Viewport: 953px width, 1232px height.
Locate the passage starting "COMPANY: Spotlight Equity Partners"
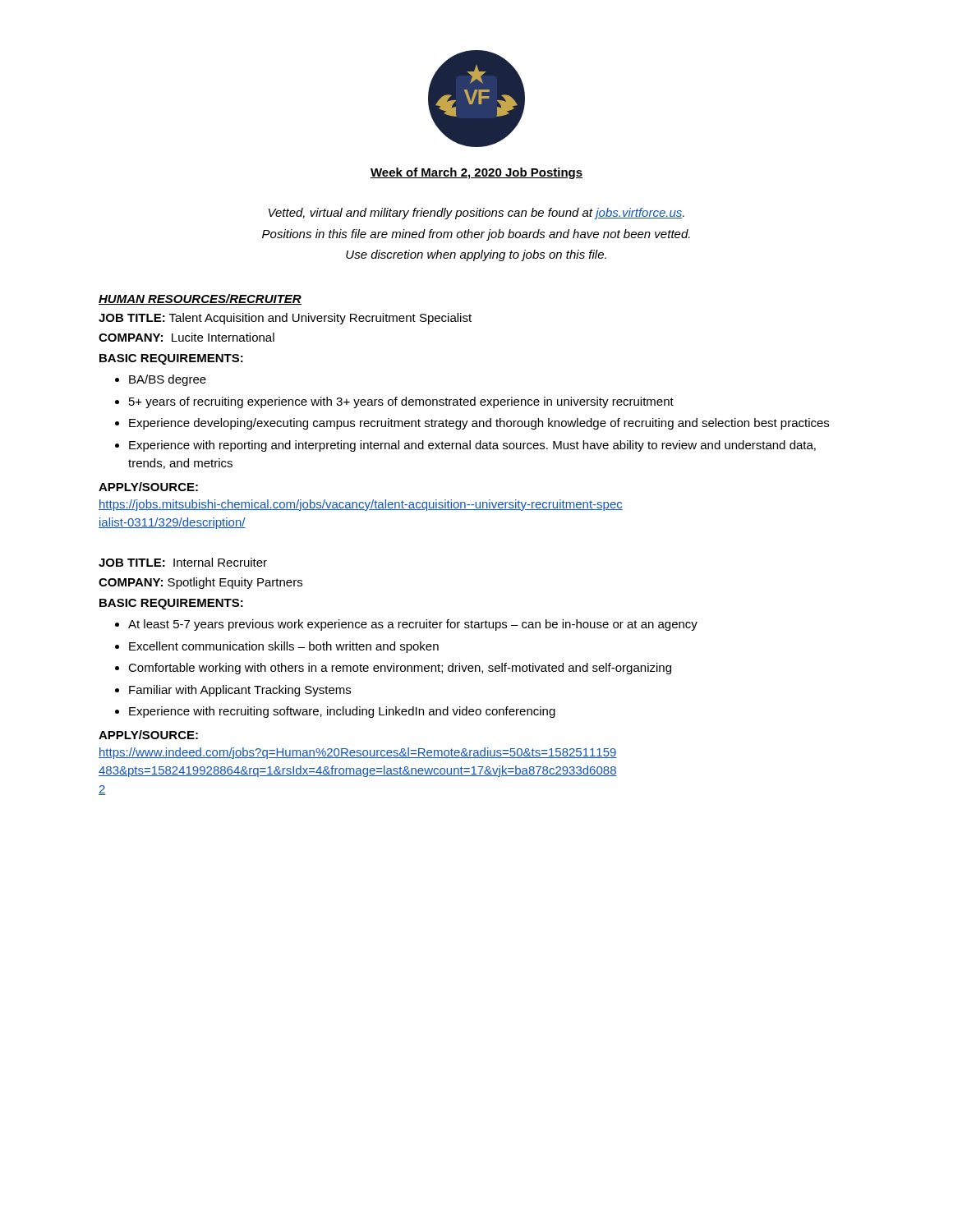point(201,582)
